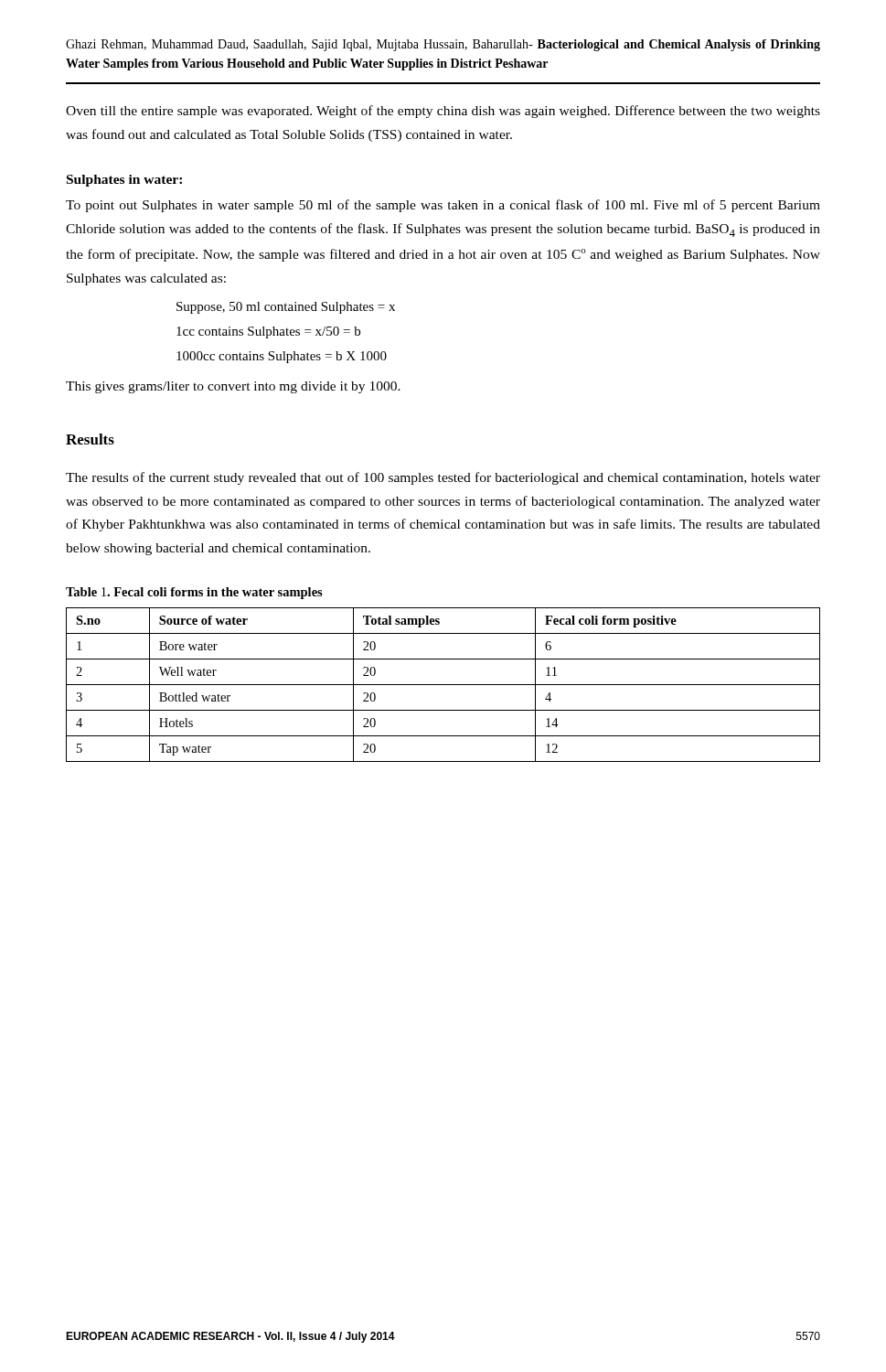This screenshot has width=886, height=1372.
Task: Find the block on this page that starts "To point out"
Action: 443,241
